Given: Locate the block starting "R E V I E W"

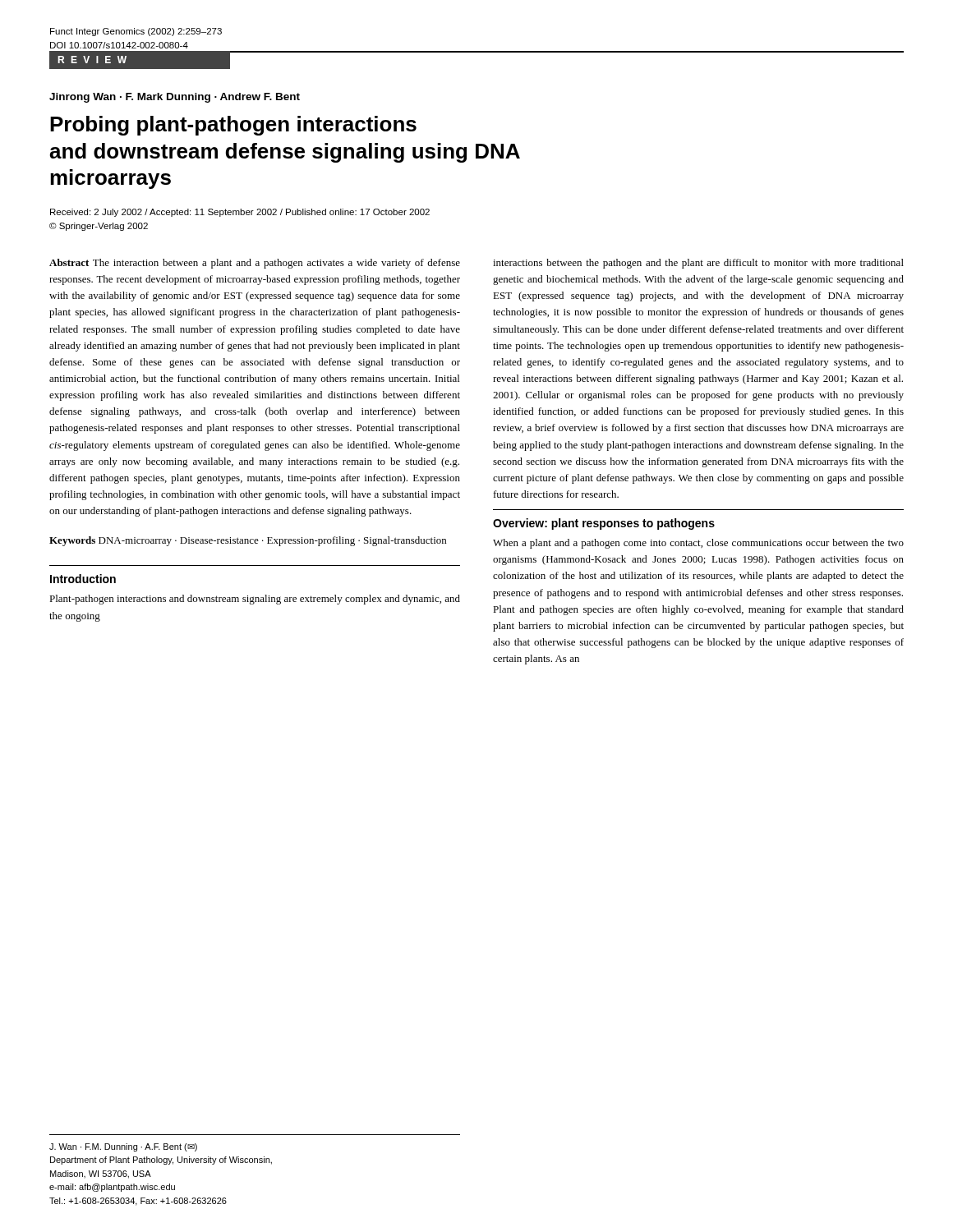Looking at the screenshot, I should 93,60.
